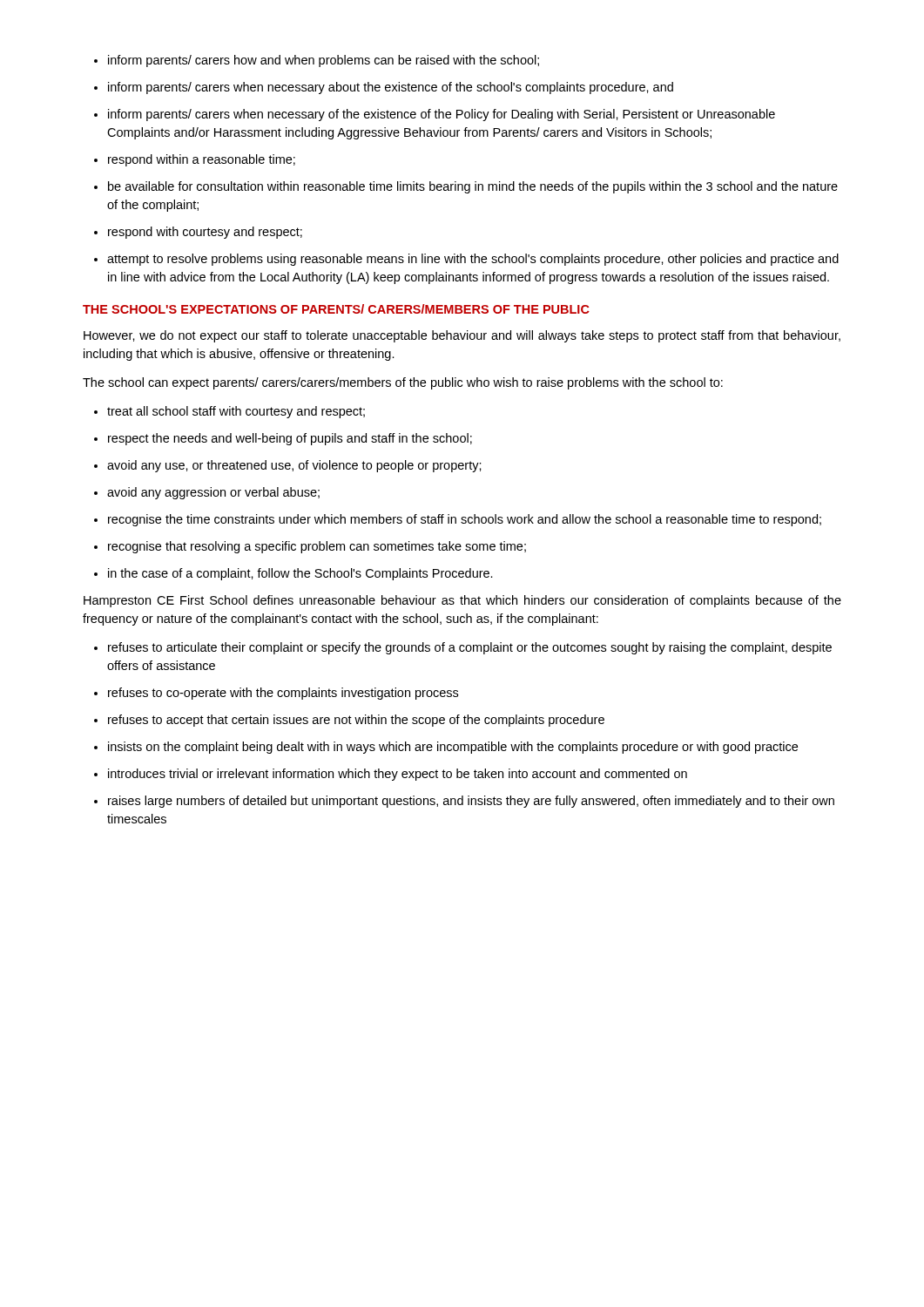Locate the block of text that opens with "raises large numbers of detailed but unimportant"
Viewport: 924px width, 1307px height.
(x=471, y=810)
